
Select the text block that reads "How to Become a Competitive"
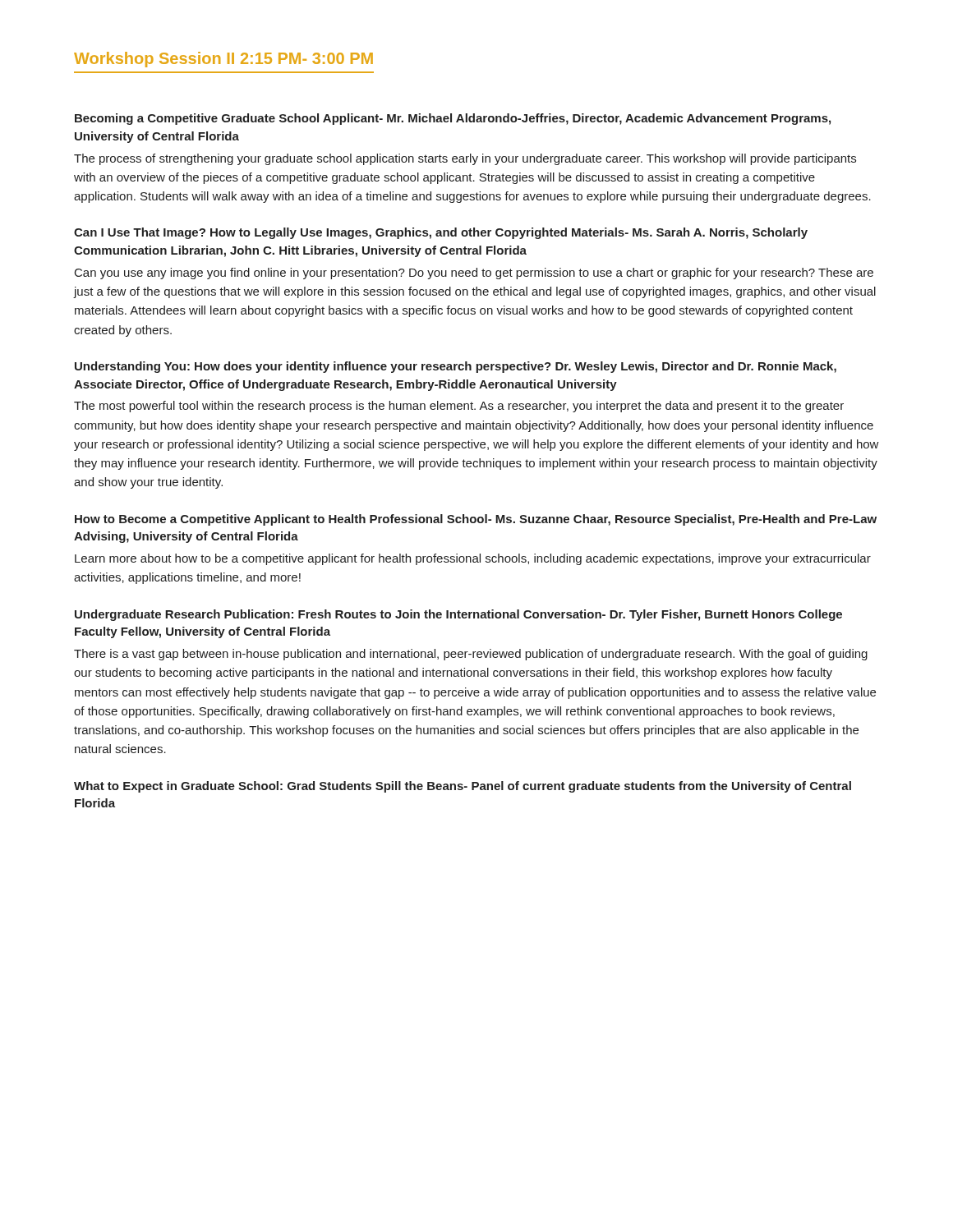(476, 548)
